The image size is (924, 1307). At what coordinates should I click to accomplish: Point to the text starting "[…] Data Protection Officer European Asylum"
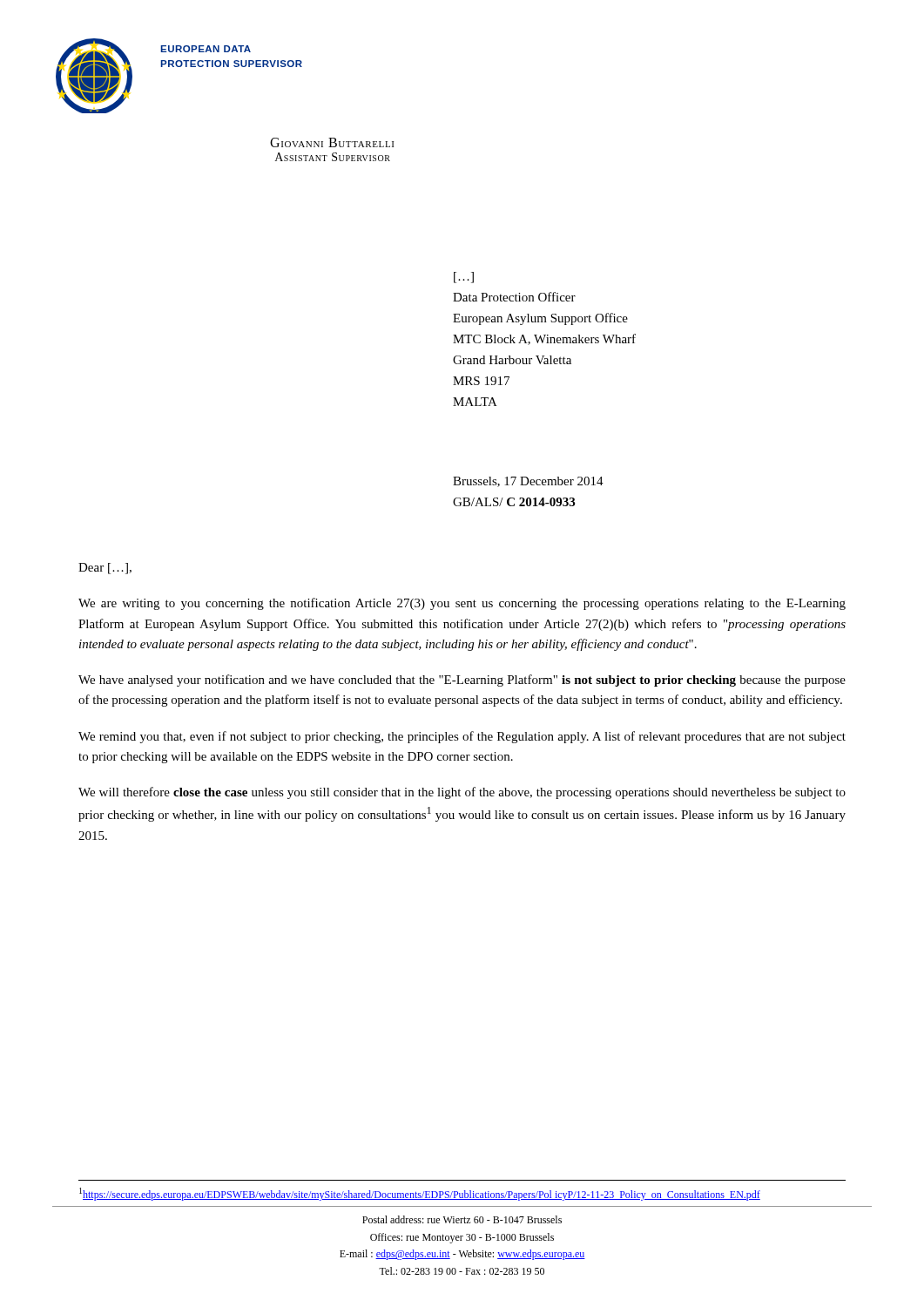(544, 339)
